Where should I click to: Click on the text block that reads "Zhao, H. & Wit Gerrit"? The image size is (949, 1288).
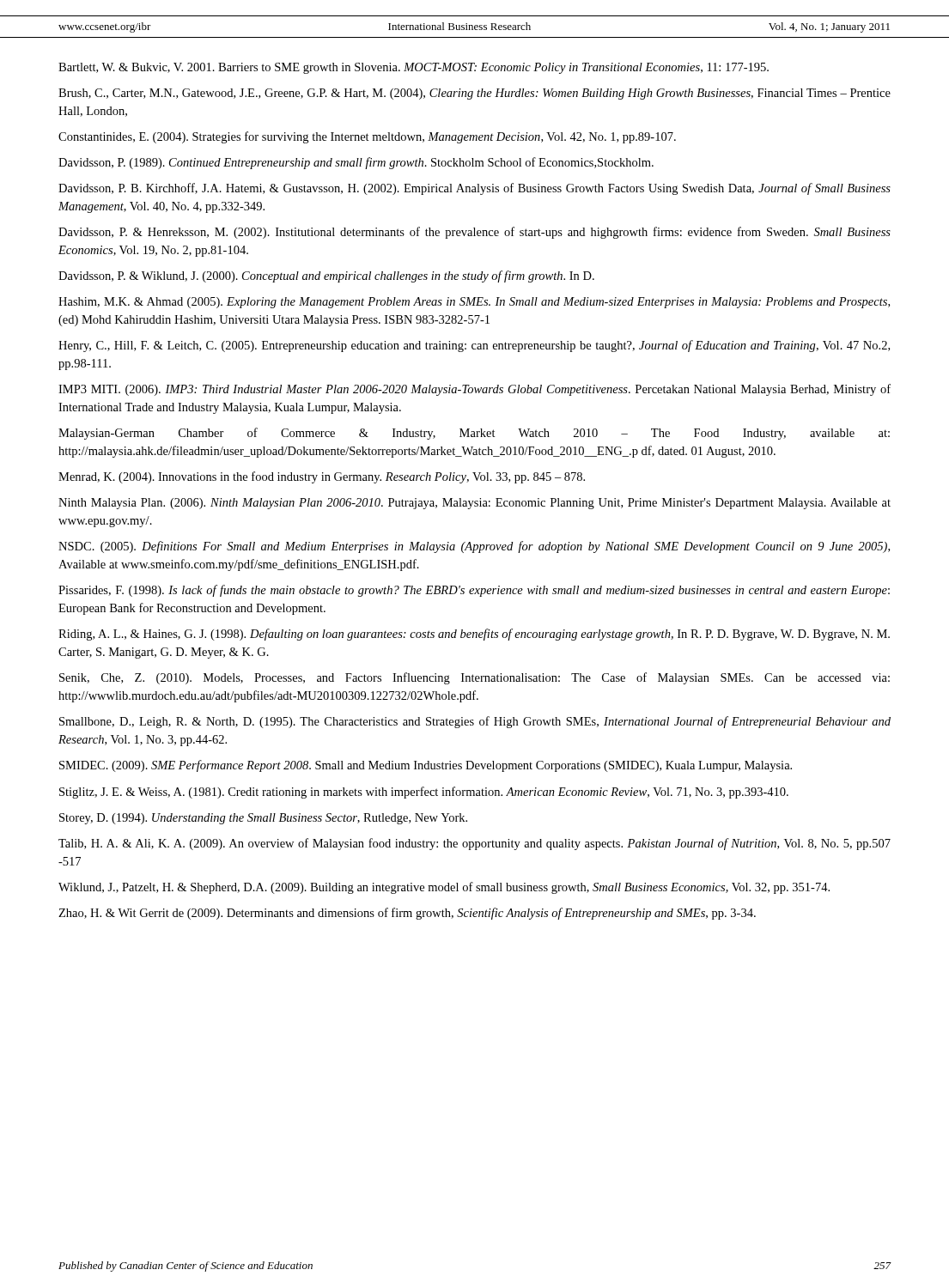coord(407,912)
